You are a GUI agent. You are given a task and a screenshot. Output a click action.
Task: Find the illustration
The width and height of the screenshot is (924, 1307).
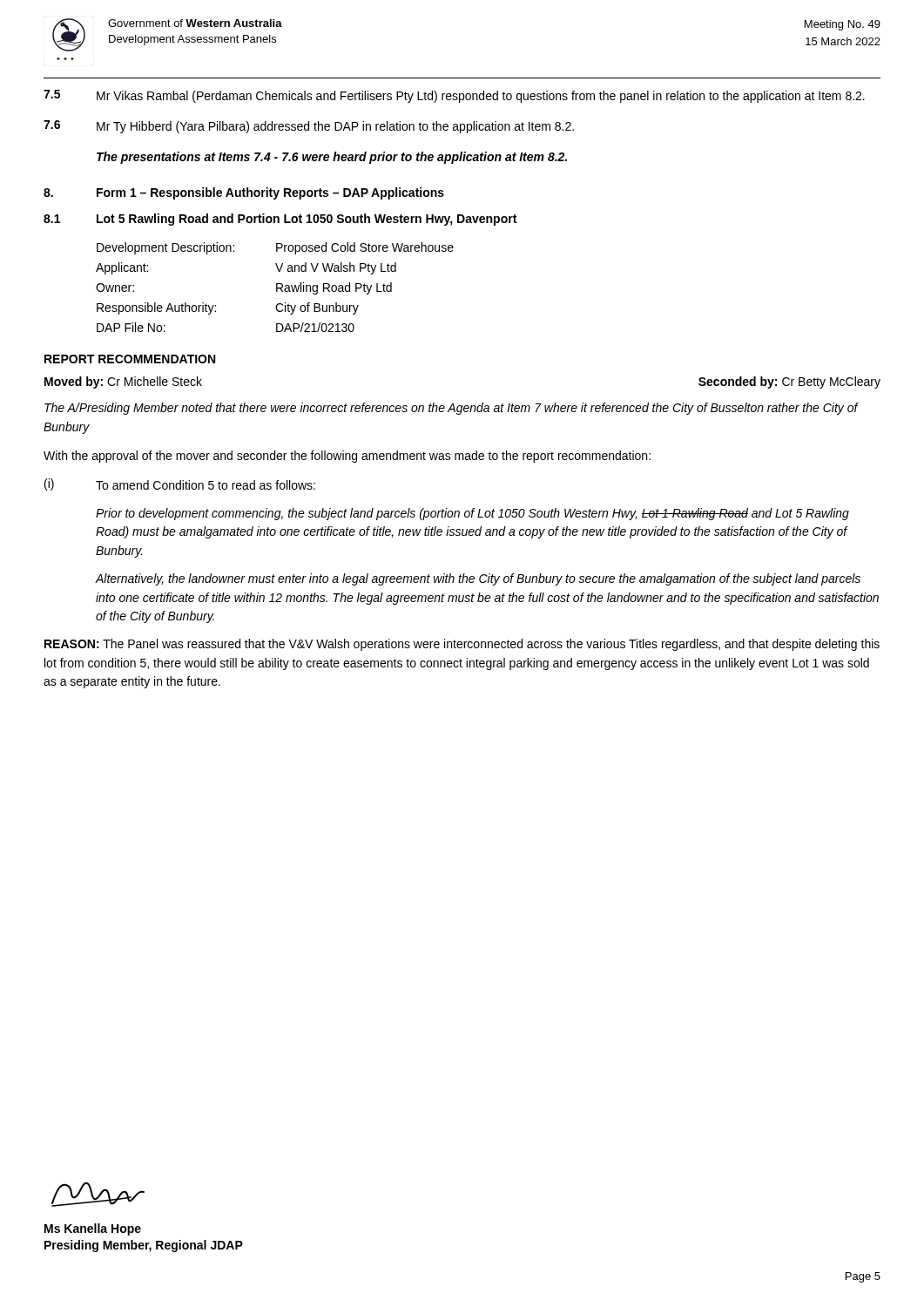click(462, 1191)
